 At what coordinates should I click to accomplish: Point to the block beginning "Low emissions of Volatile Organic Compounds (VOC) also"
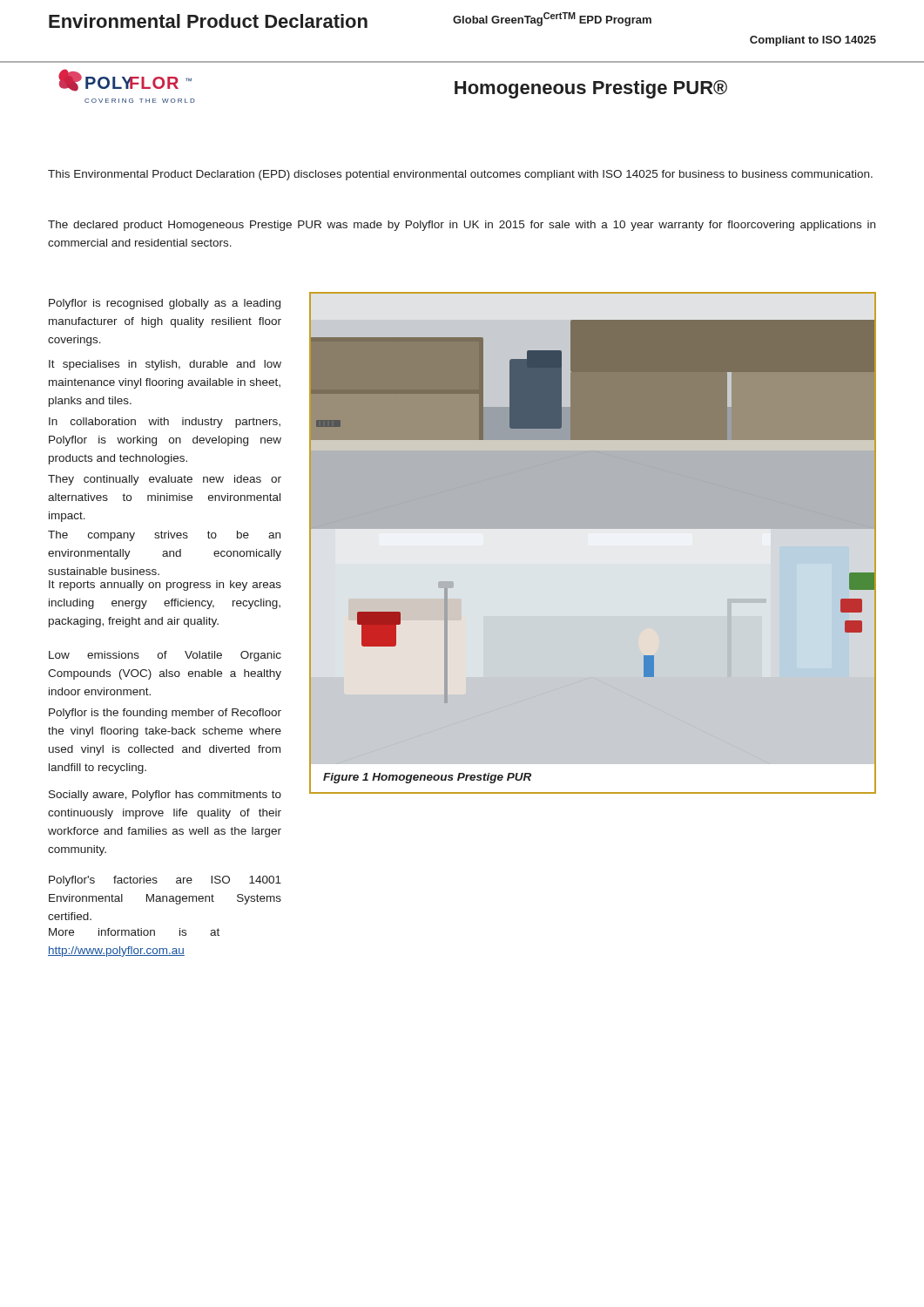[165, 673]
